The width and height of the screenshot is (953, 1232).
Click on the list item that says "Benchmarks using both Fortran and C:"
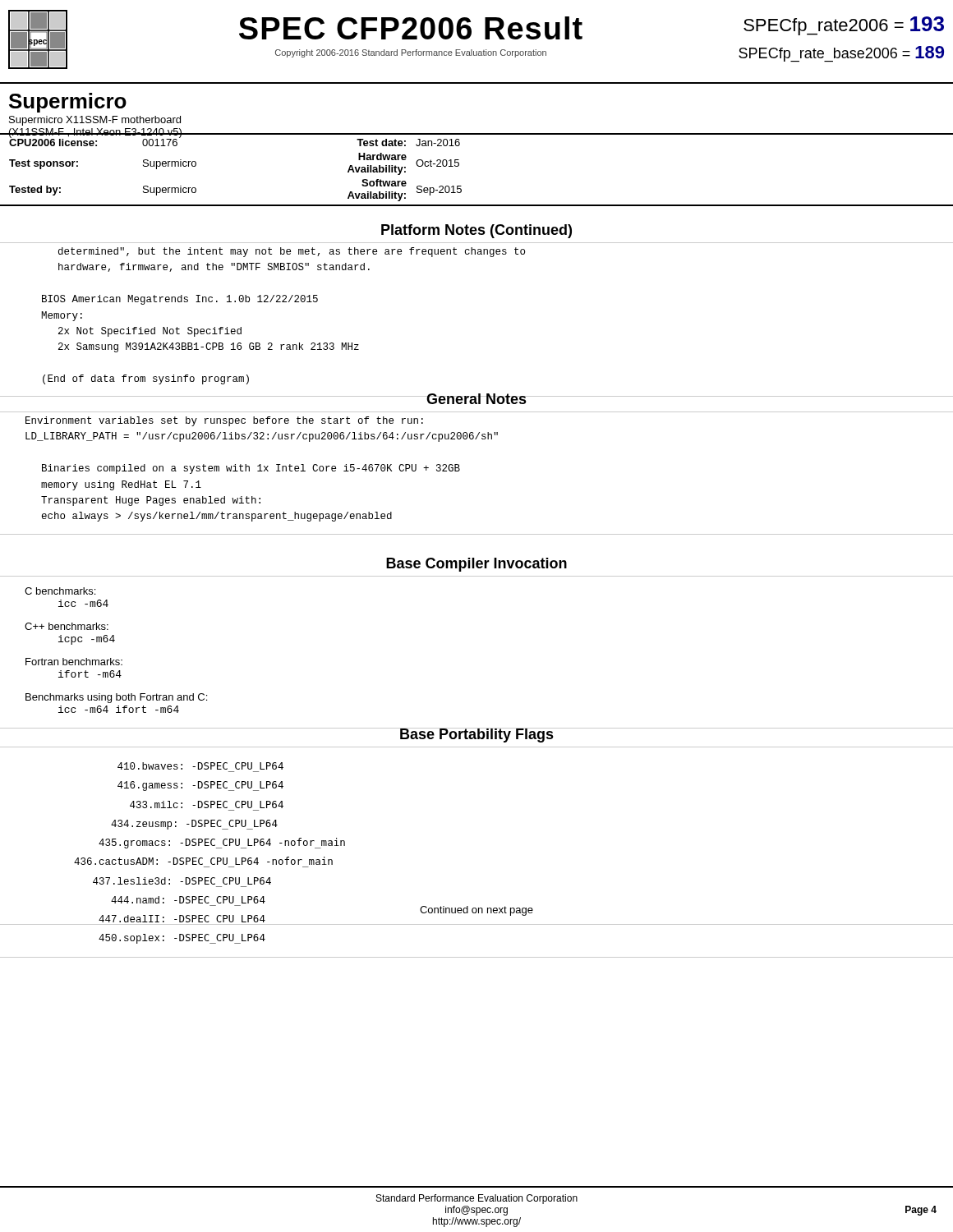click(116, 703)
